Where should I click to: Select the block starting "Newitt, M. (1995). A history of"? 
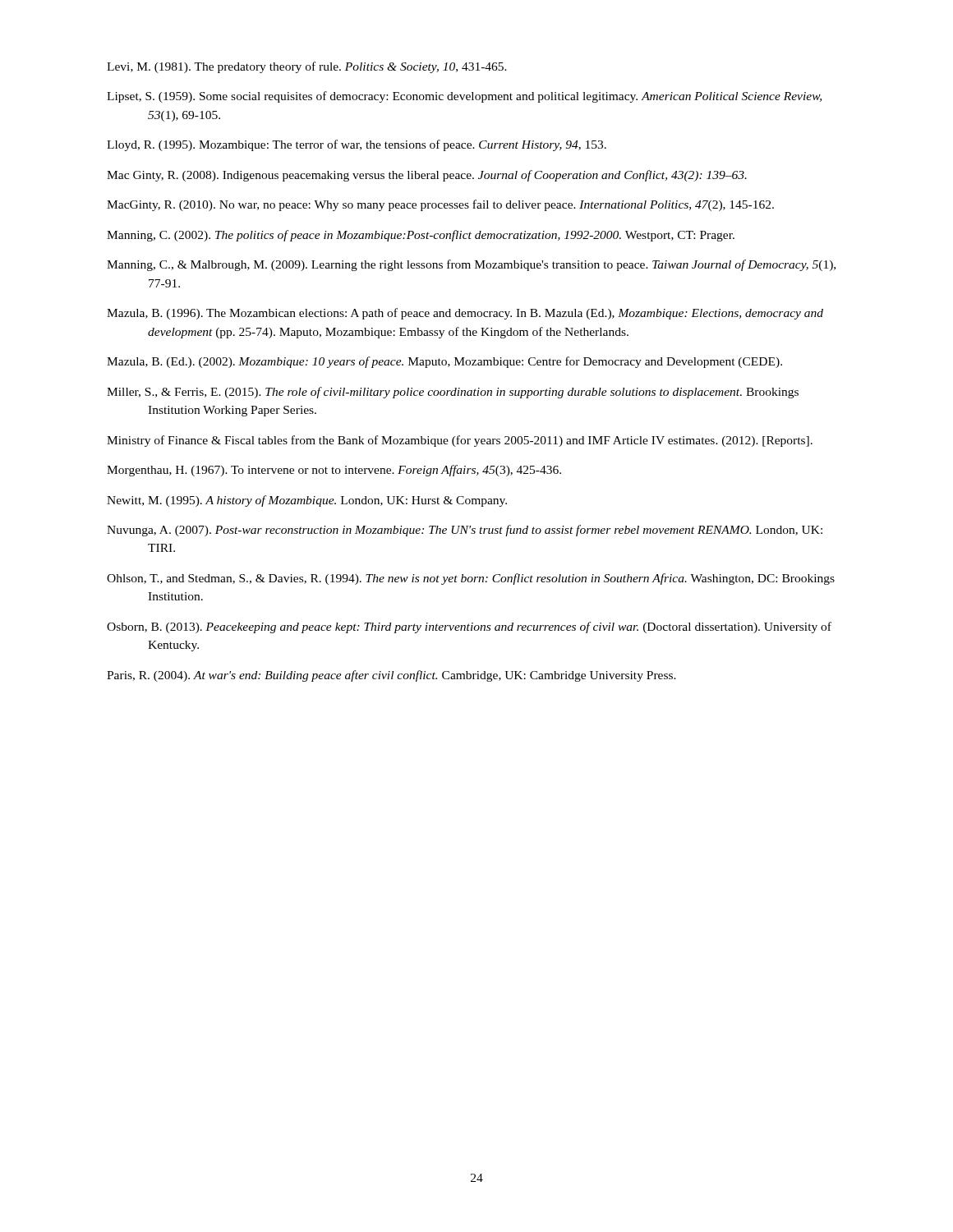coord(307,499)
